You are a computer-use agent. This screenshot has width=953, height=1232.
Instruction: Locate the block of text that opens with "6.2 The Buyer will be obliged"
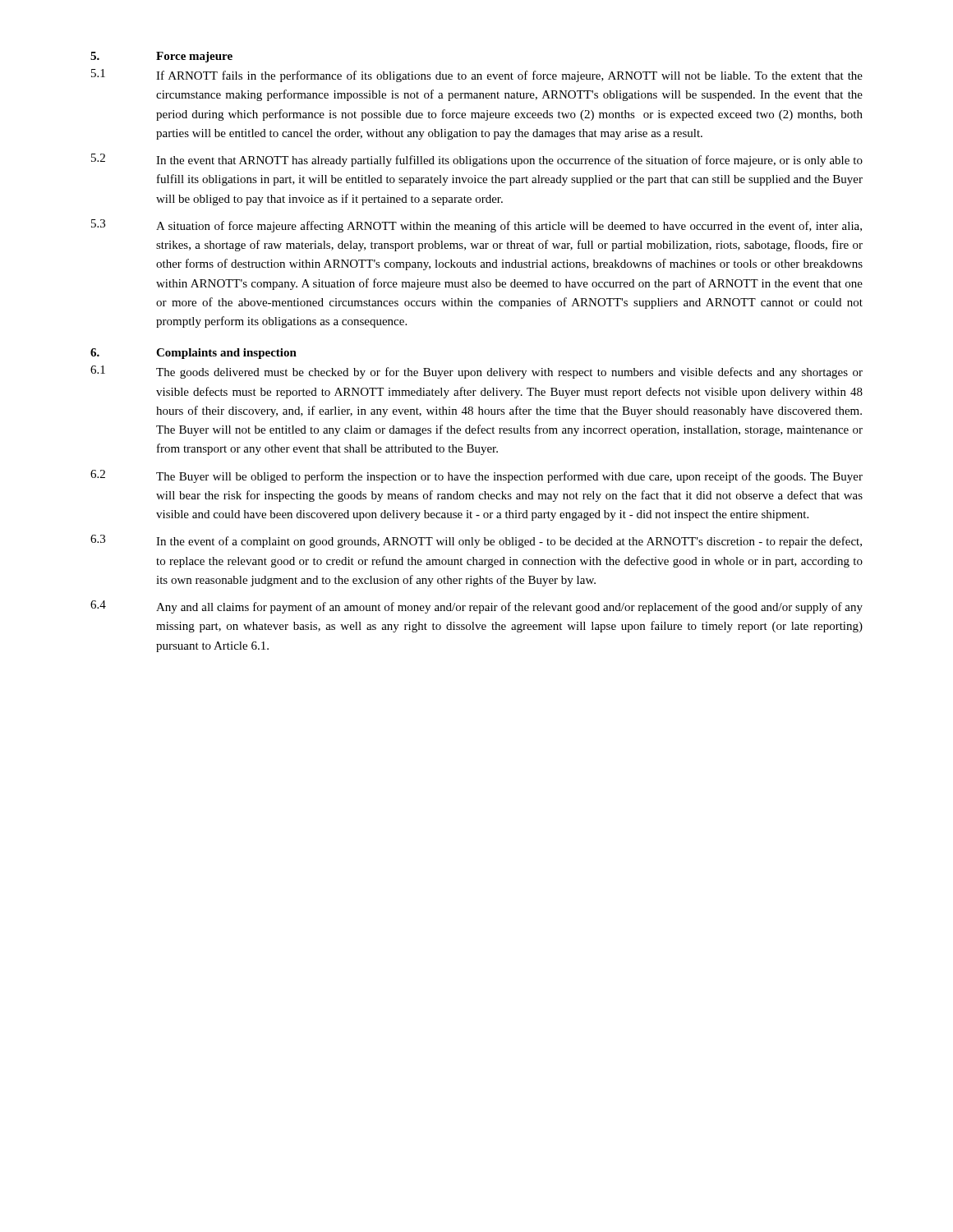click(x=476, y=496)
